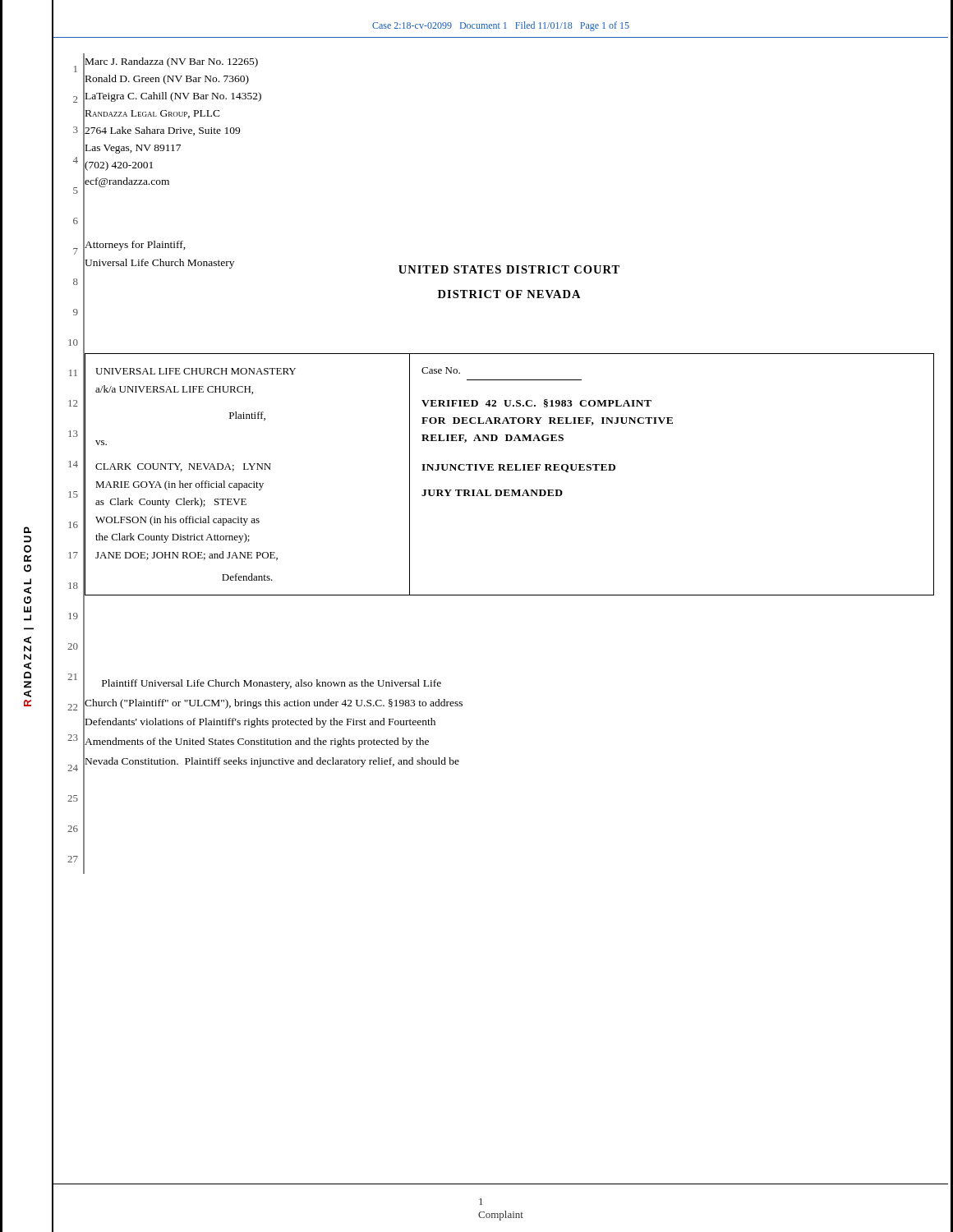Select the title that reads "DISTRICT OF NEVADA"
Screen dimensions: 1232x953
coord(509,294)
